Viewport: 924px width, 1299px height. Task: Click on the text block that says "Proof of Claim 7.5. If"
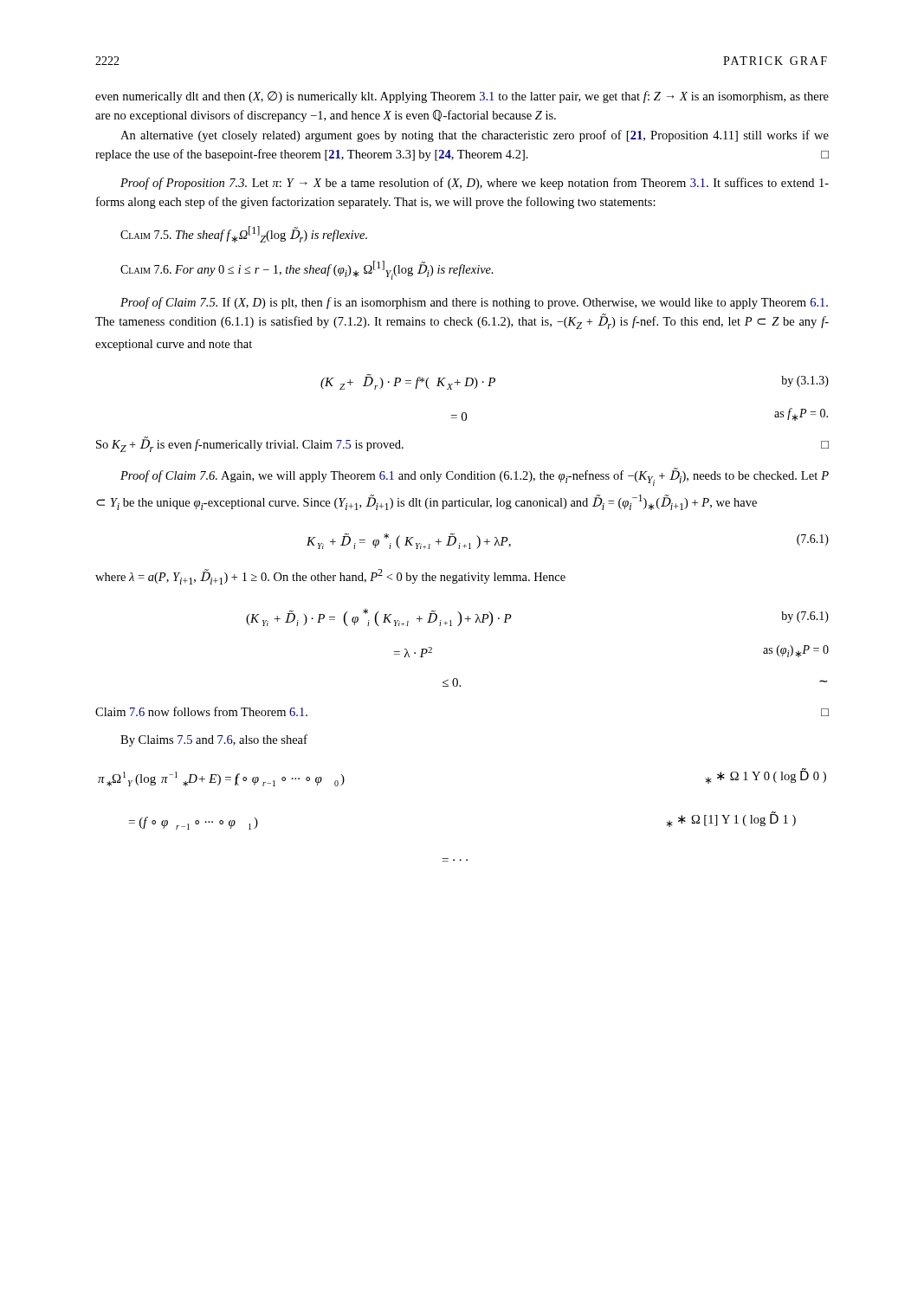tap(462, 323)
